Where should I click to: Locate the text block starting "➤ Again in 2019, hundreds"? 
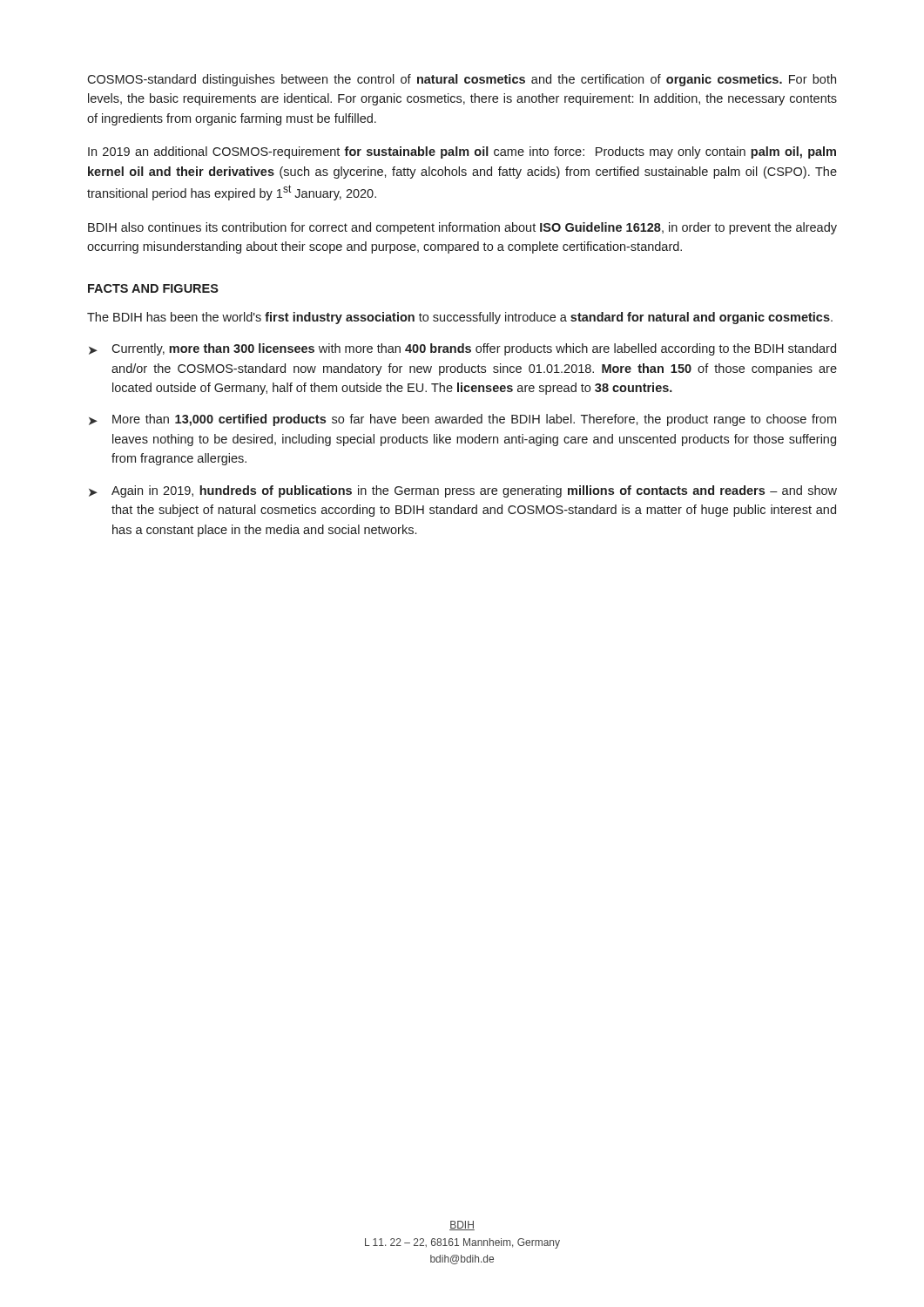[x=462, y=510]
